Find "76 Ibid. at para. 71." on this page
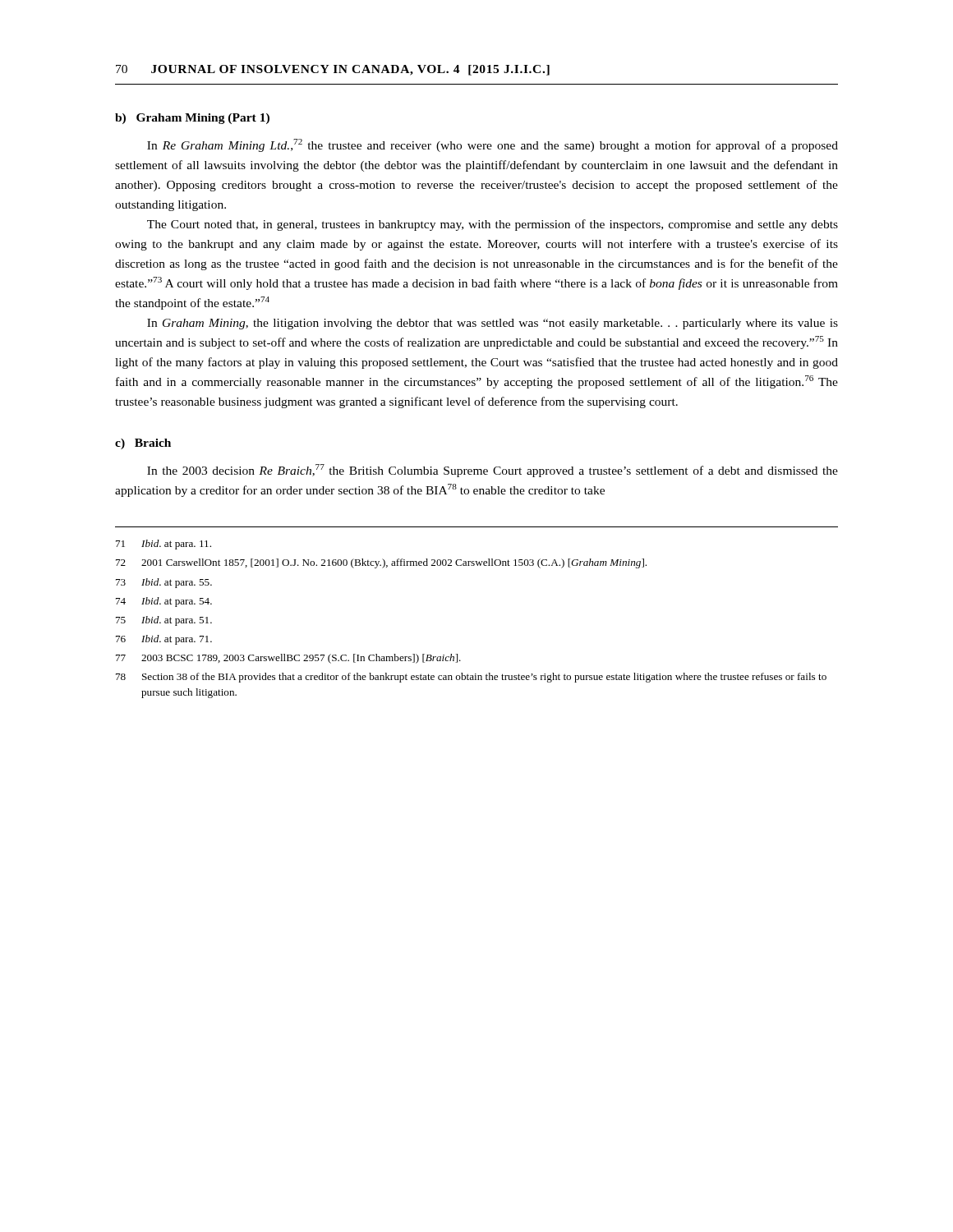Viewport: 953px width, 1232px height. [x=164, y=640]
